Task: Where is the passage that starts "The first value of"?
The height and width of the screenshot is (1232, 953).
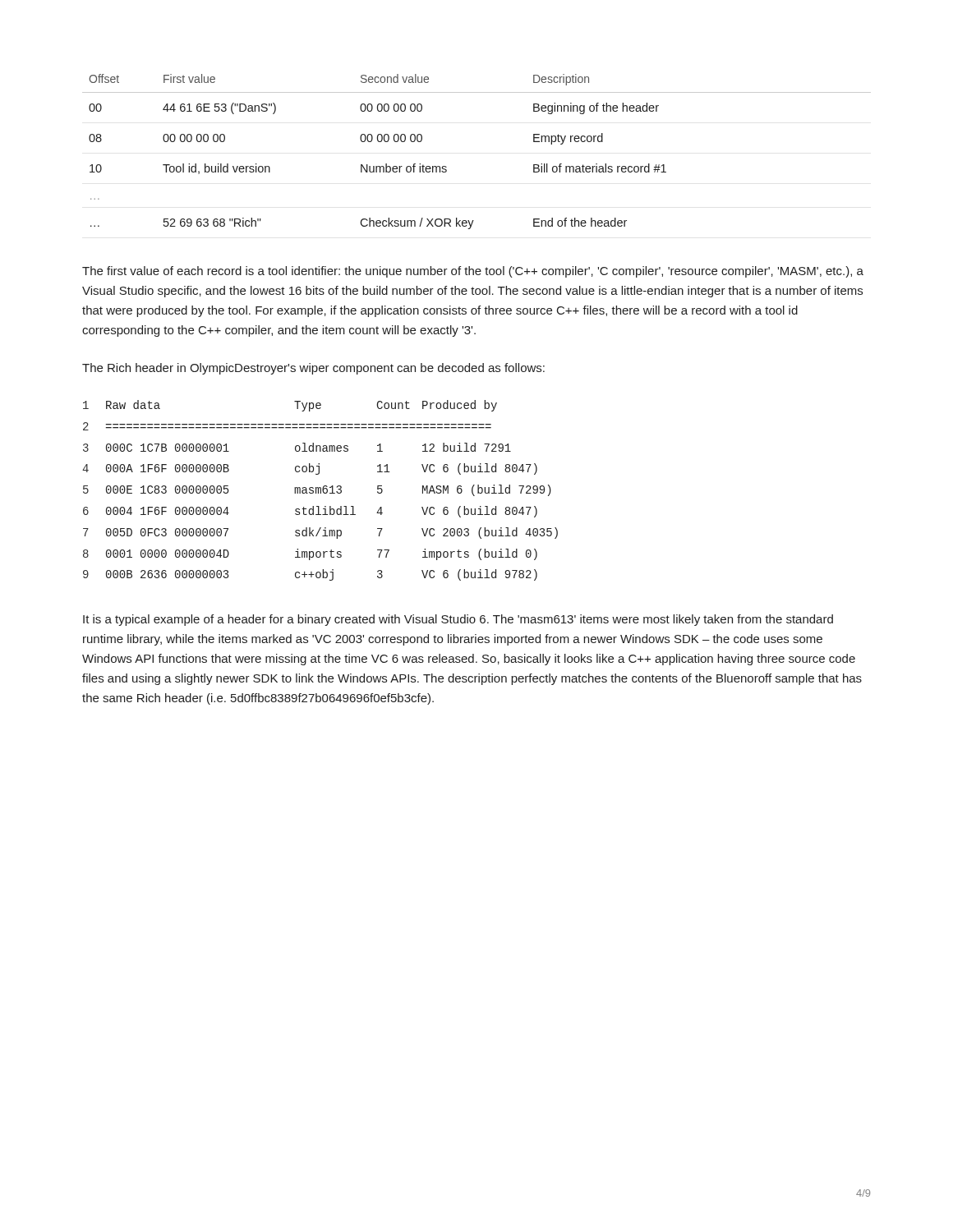Action: tap(473, 300)
